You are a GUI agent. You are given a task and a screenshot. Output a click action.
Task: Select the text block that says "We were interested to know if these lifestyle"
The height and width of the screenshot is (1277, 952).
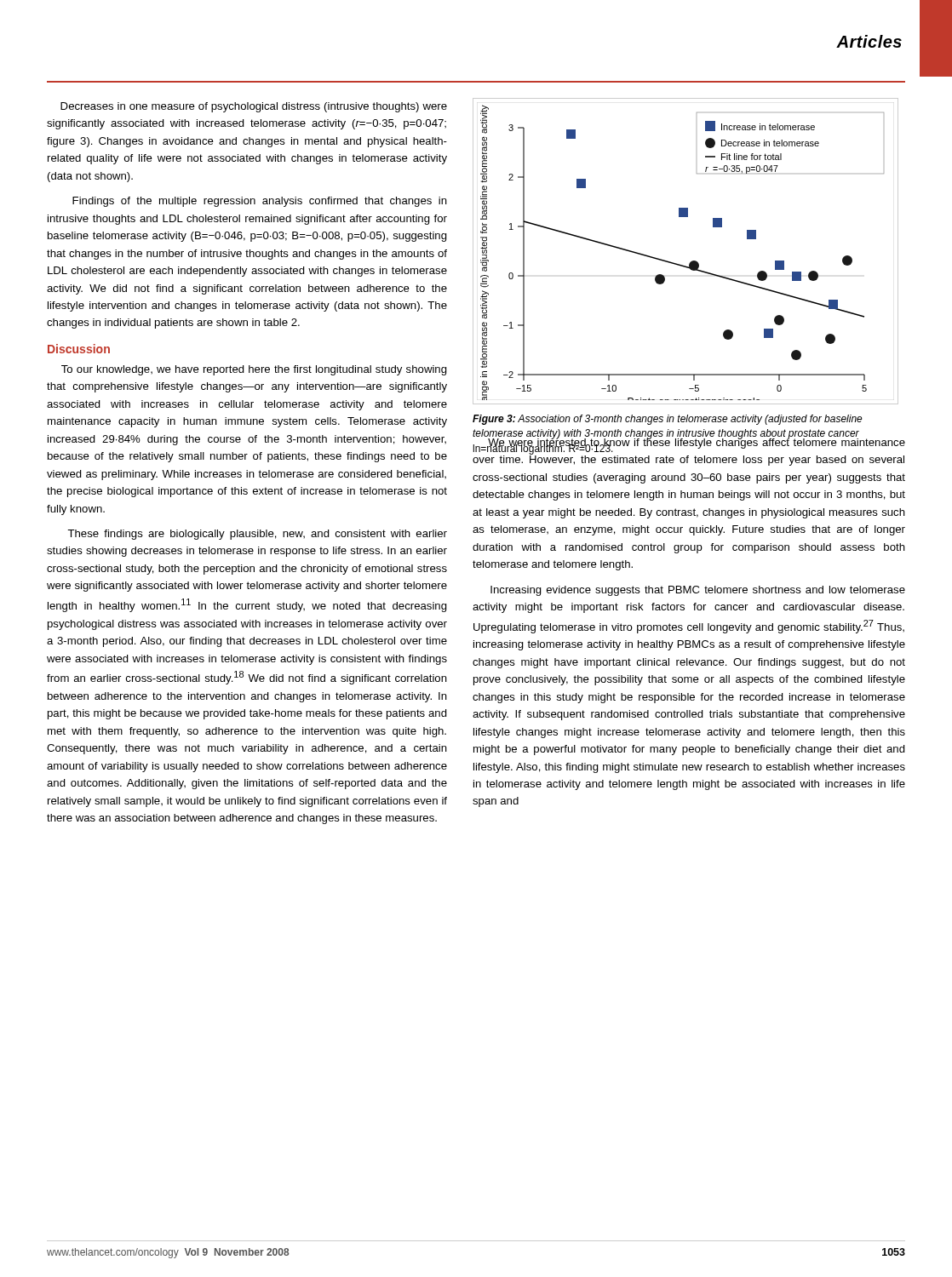[x=689, y=622]
